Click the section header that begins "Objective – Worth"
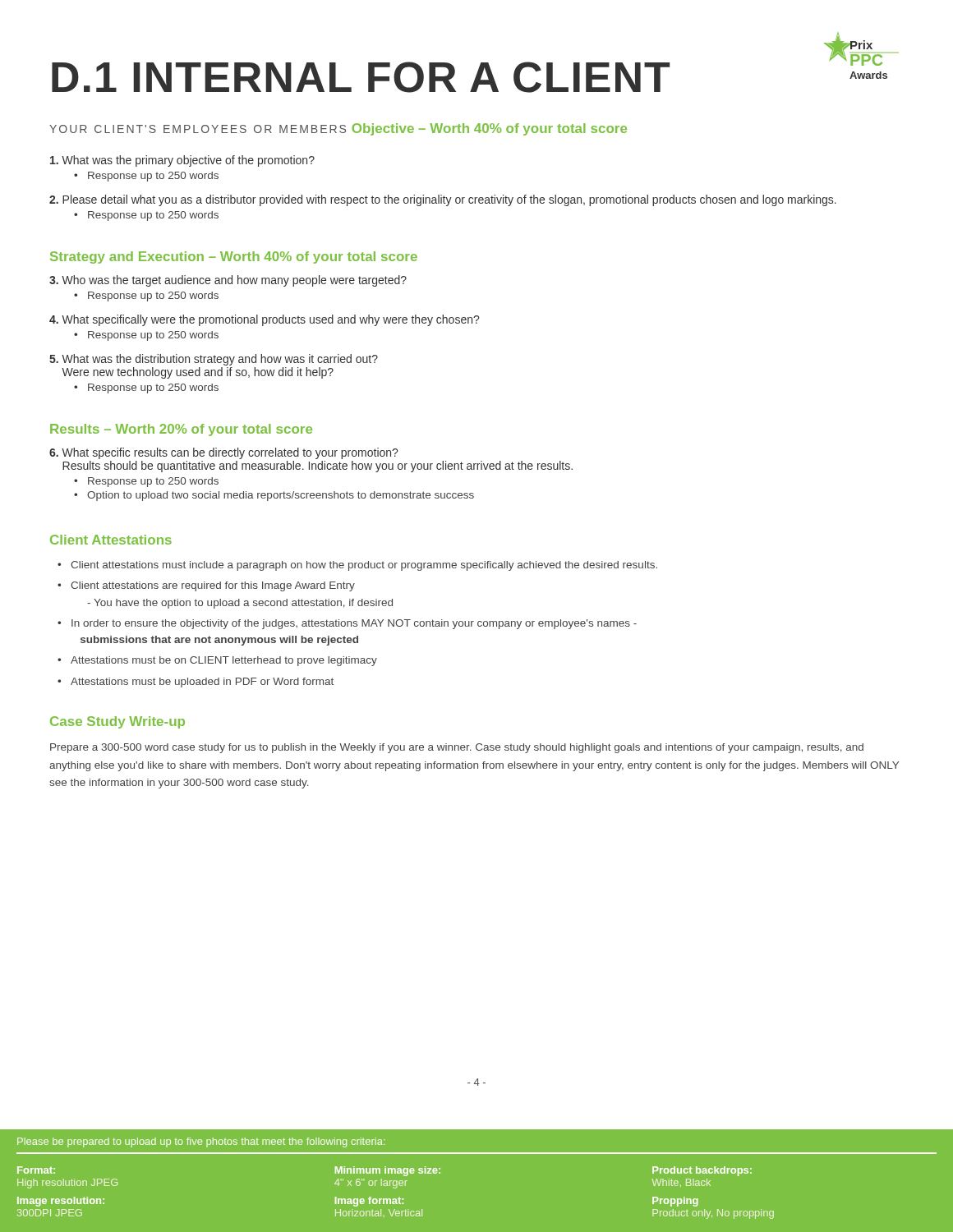Viewport: 953px width, 1232px height. pos(490,129)
